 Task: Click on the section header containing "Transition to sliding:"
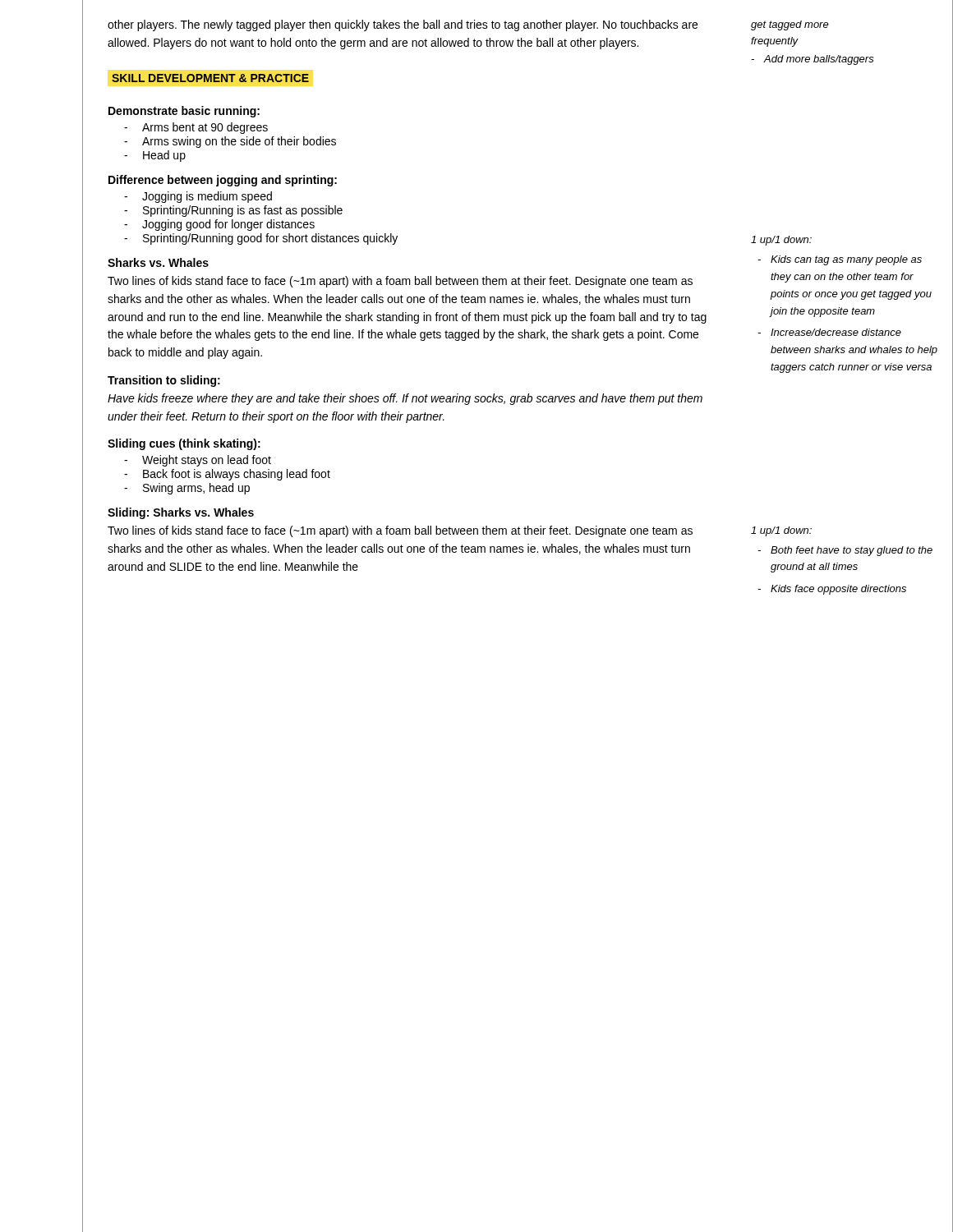164,380
